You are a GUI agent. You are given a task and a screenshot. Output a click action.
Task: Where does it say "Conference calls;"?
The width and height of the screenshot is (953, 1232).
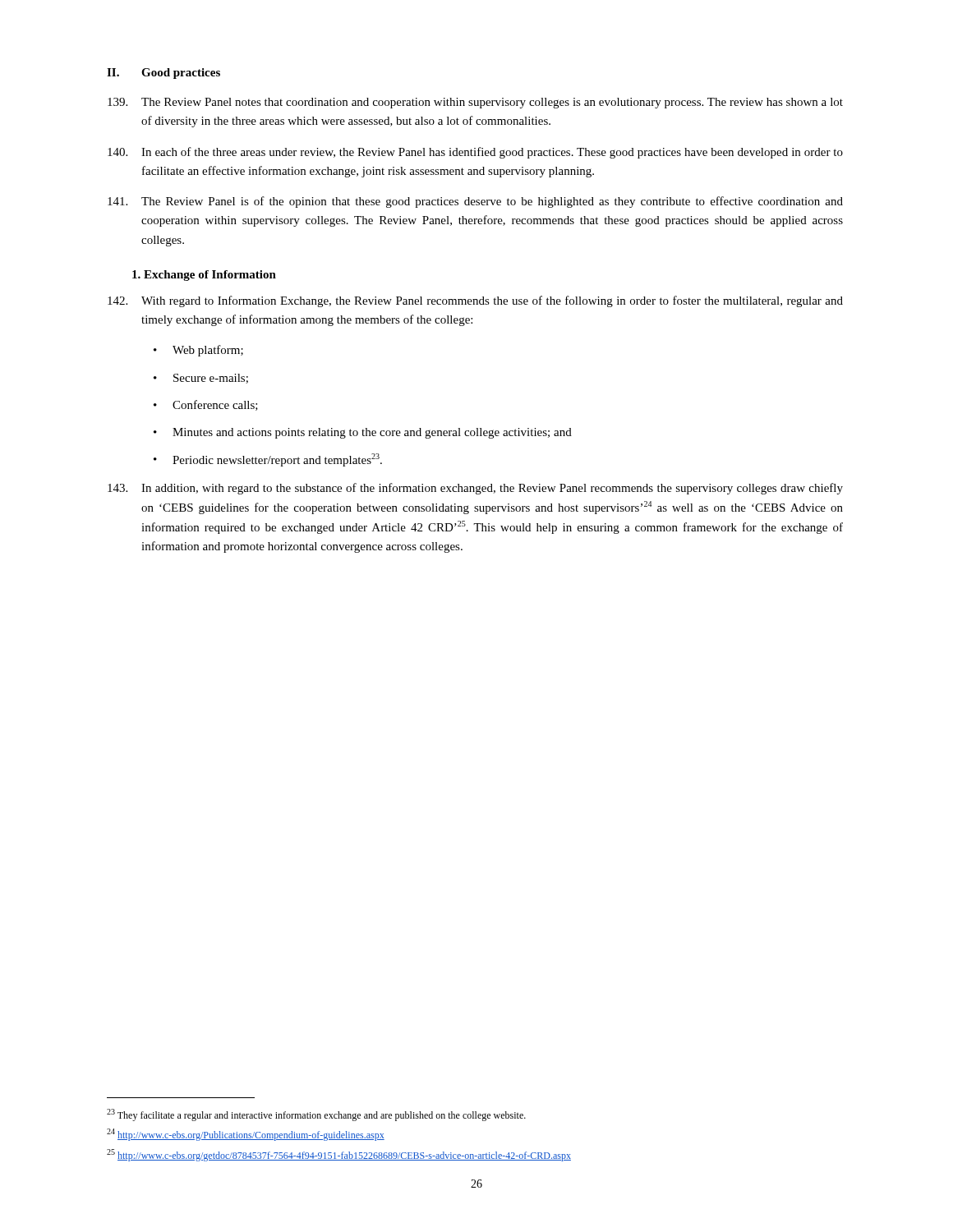[x=215, y=405]
